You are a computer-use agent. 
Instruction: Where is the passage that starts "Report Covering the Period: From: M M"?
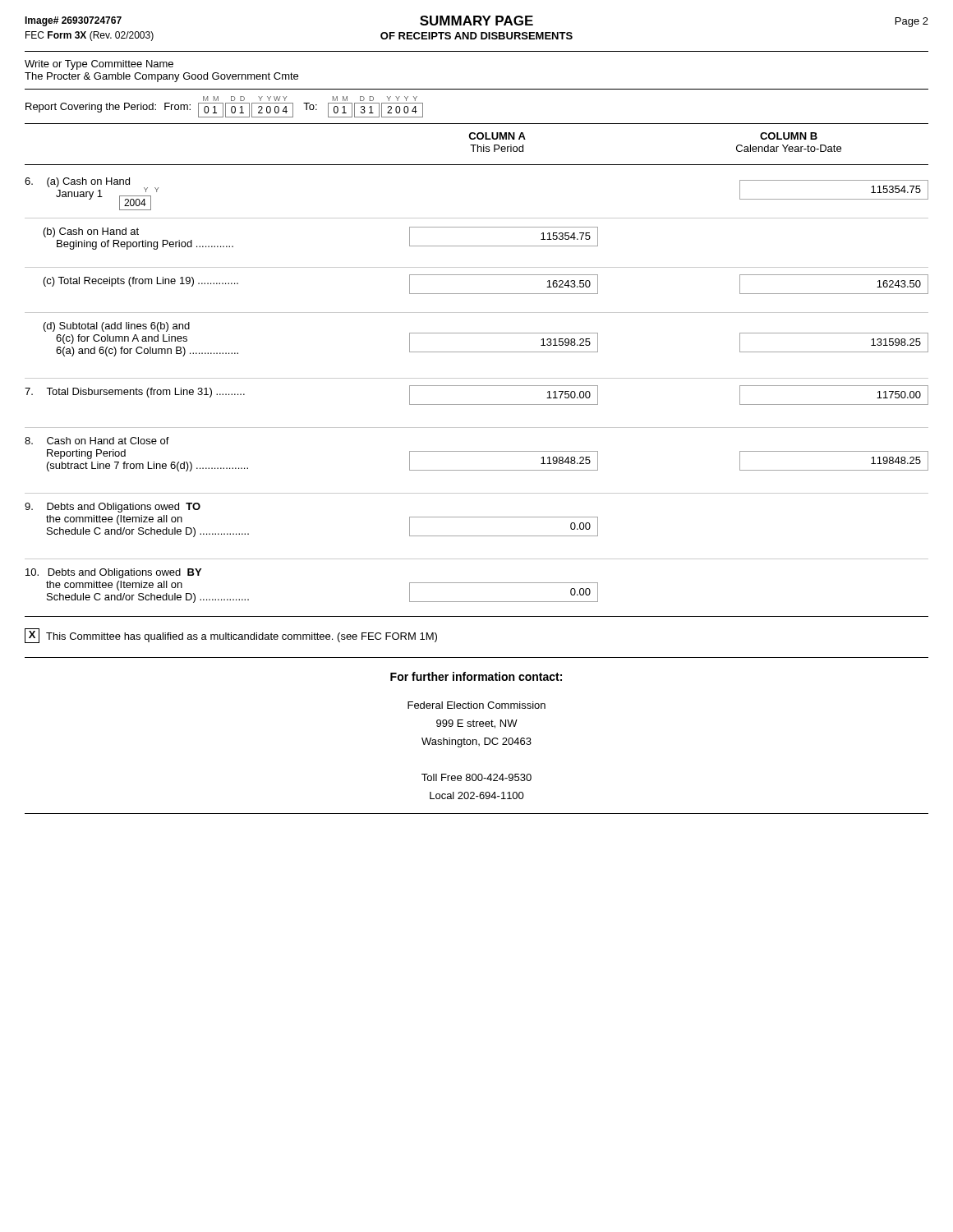[224, 106]
